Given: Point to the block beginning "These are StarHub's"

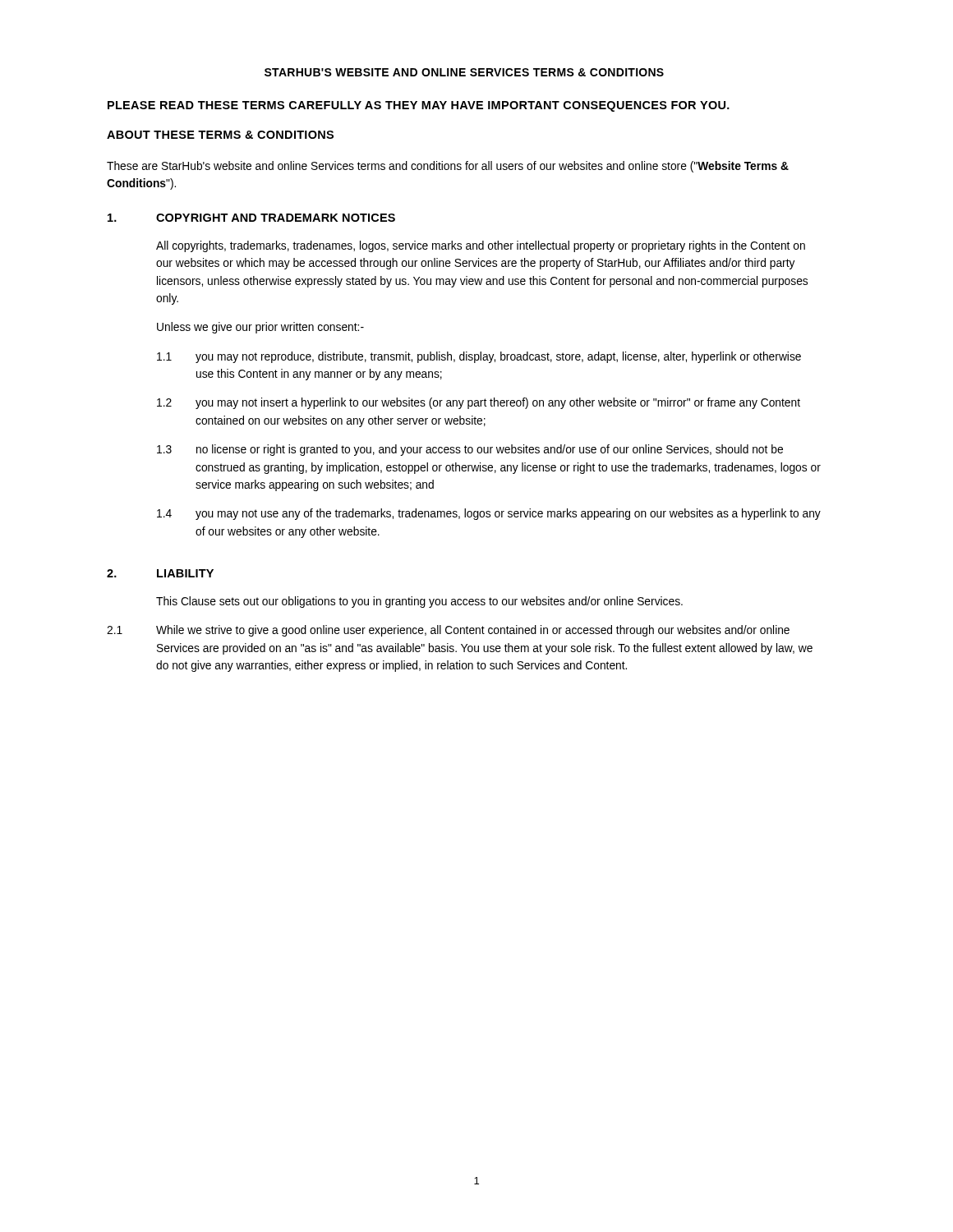Looking at the screenshot, I should [448, 175].
